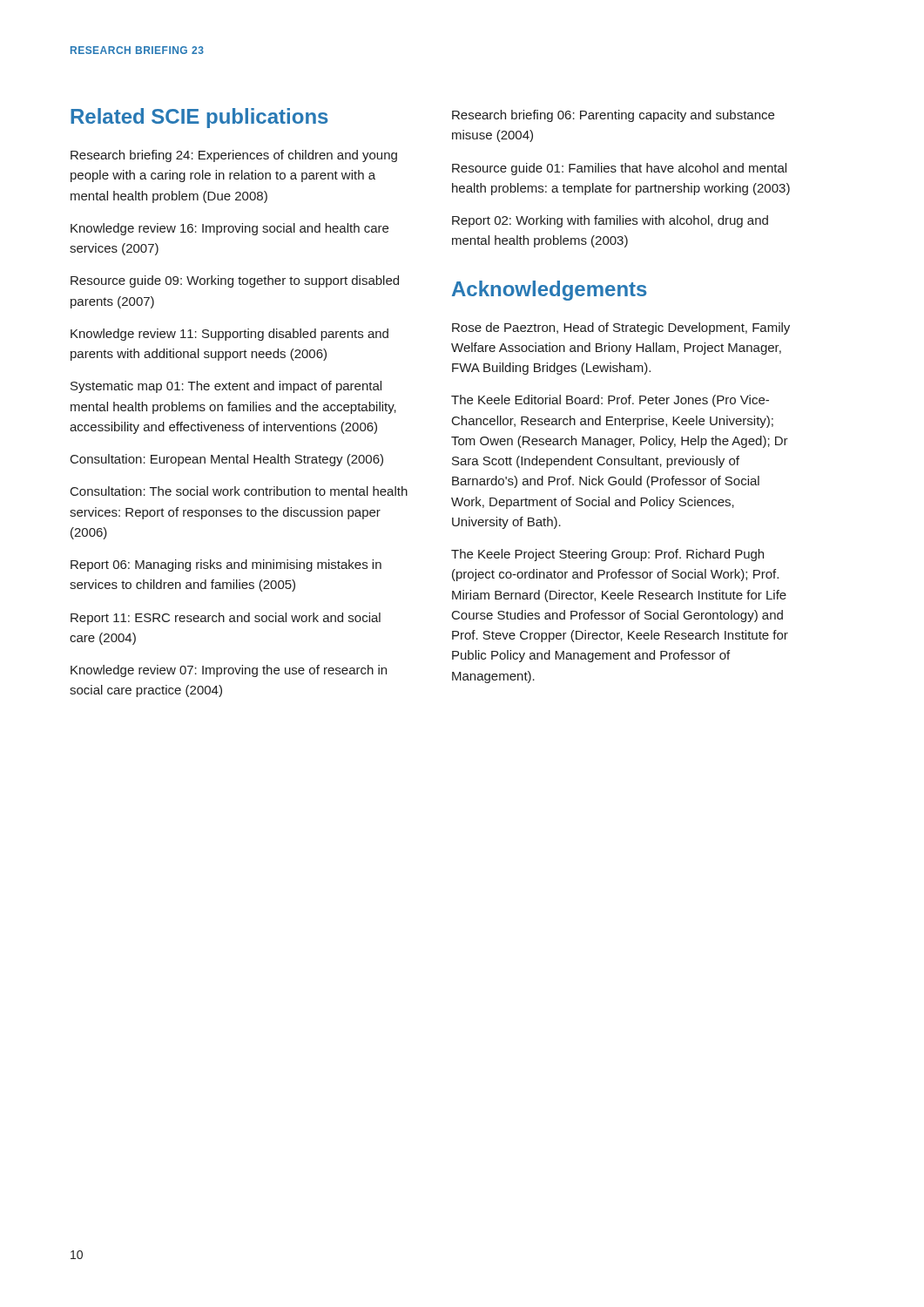Locate the block of text that opens with "Report 02: Working with families"
Viewport: 924px width, 1307px height.
point(610,230)
